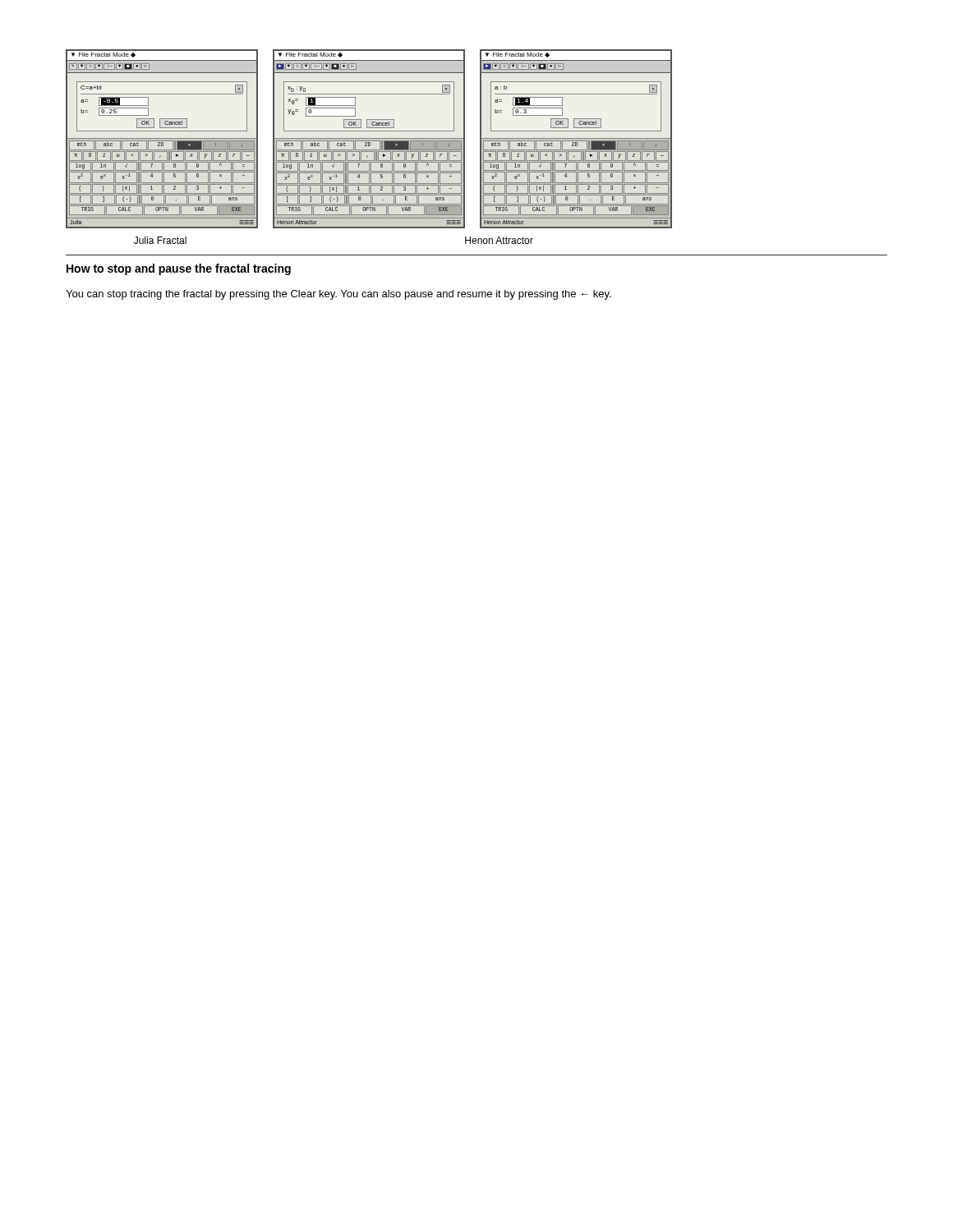Screen dimensions: 1232x953
Task: Find the screenshot
Action: click(476, 148)
